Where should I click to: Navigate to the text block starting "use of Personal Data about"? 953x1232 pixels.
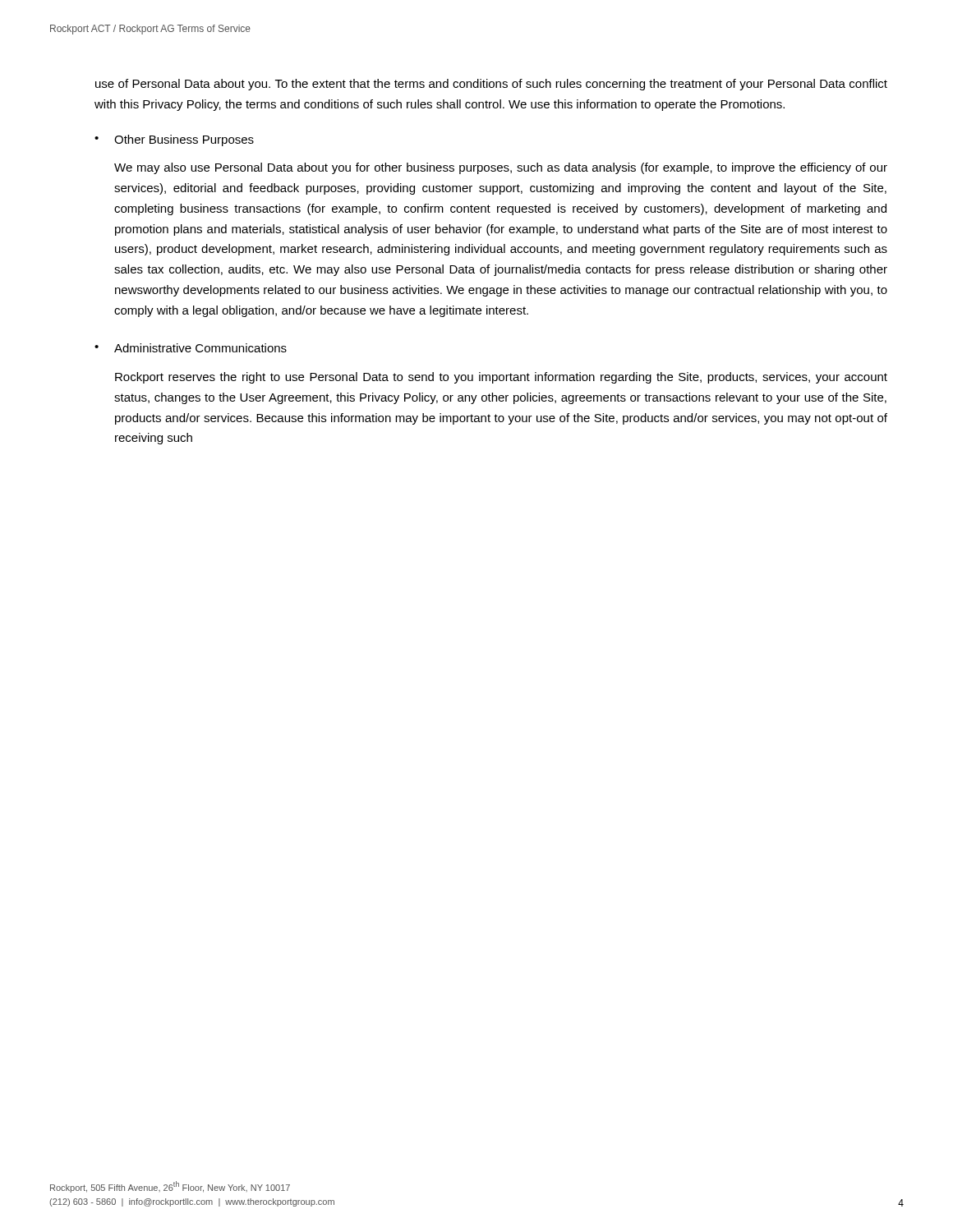491,94
